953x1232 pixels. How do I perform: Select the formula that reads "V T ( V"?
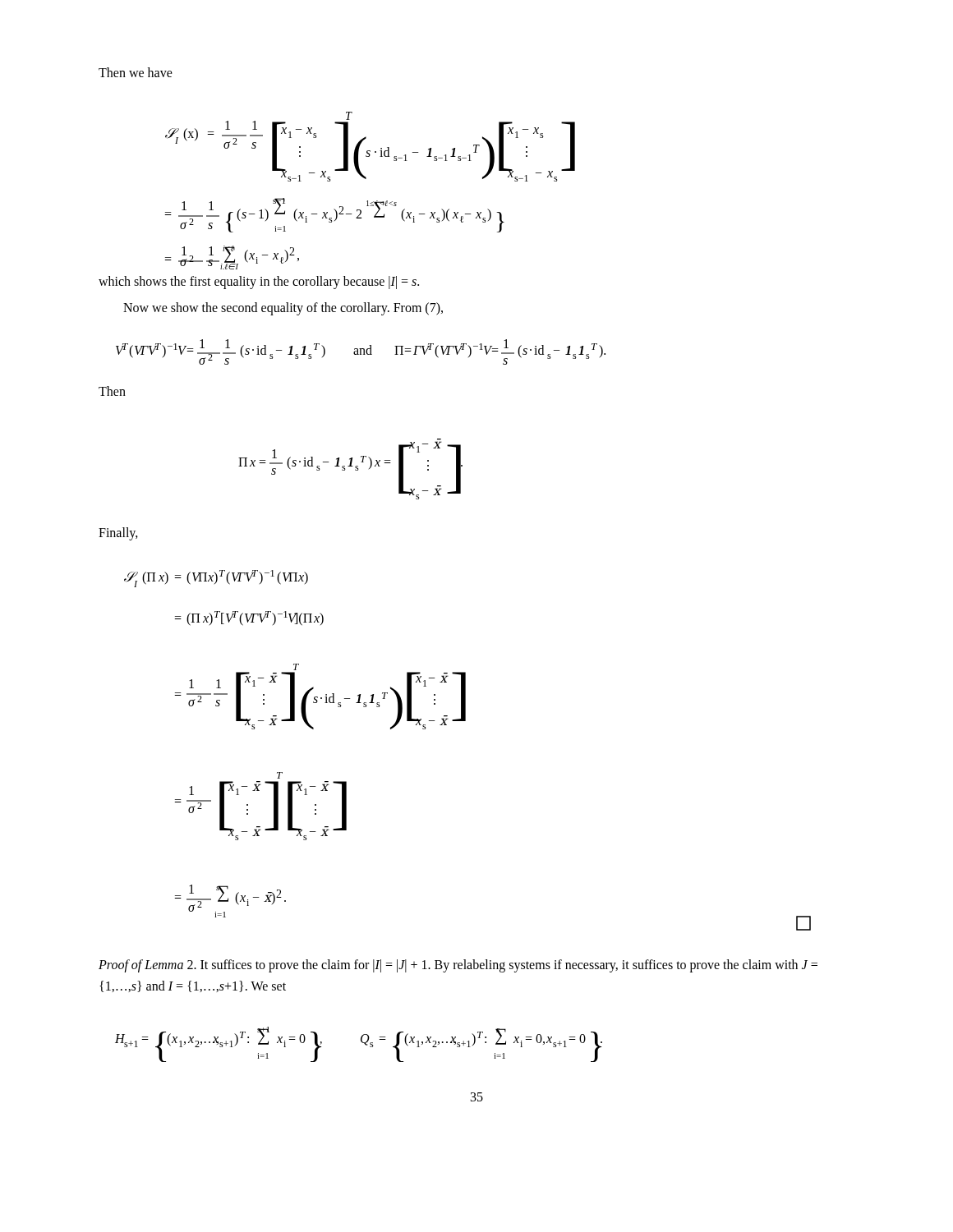[476, 348]
